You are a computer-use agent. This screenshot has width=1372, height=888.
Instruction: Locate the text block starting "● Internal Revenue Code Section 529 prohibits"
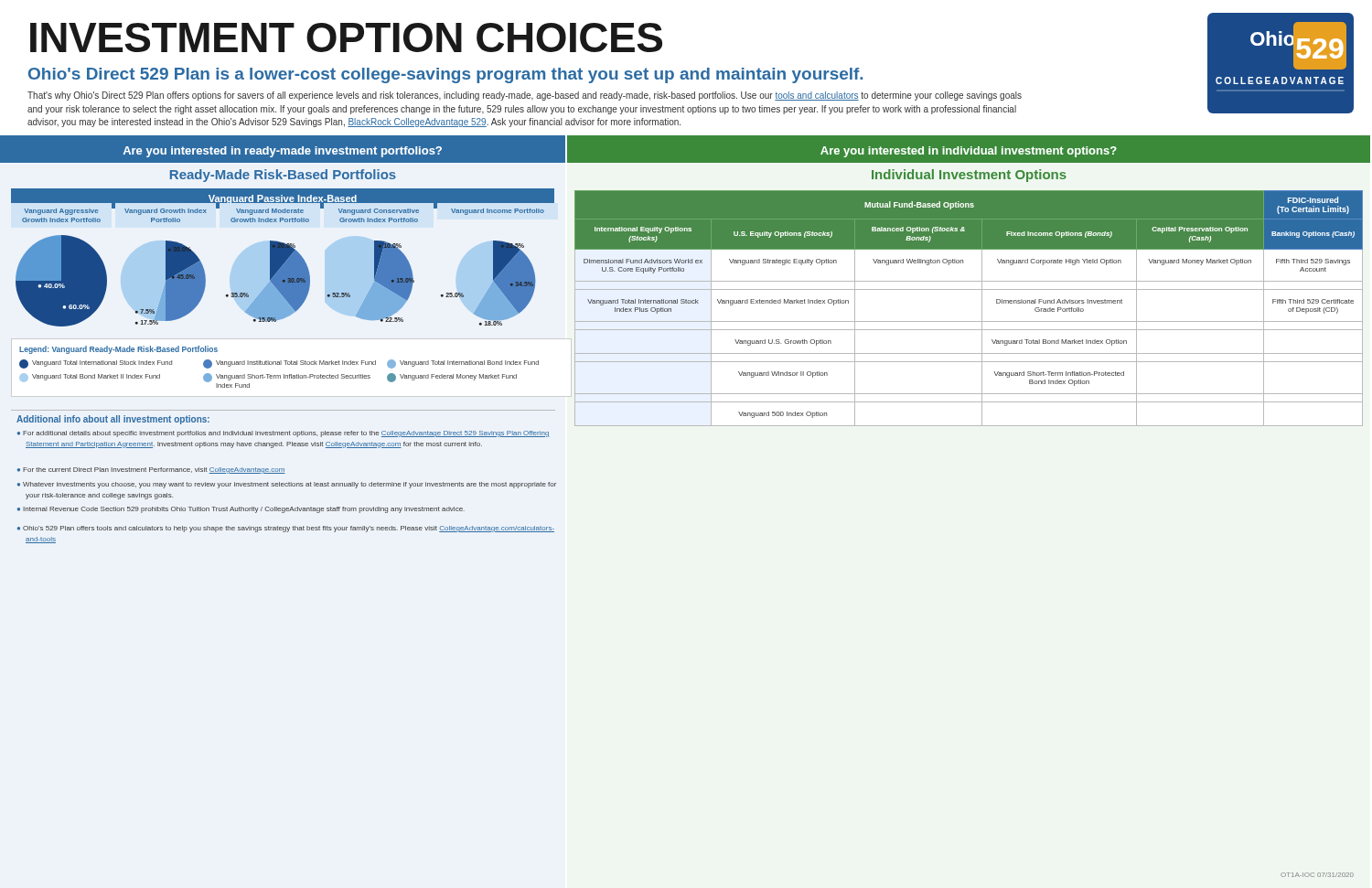click(241, 509)
